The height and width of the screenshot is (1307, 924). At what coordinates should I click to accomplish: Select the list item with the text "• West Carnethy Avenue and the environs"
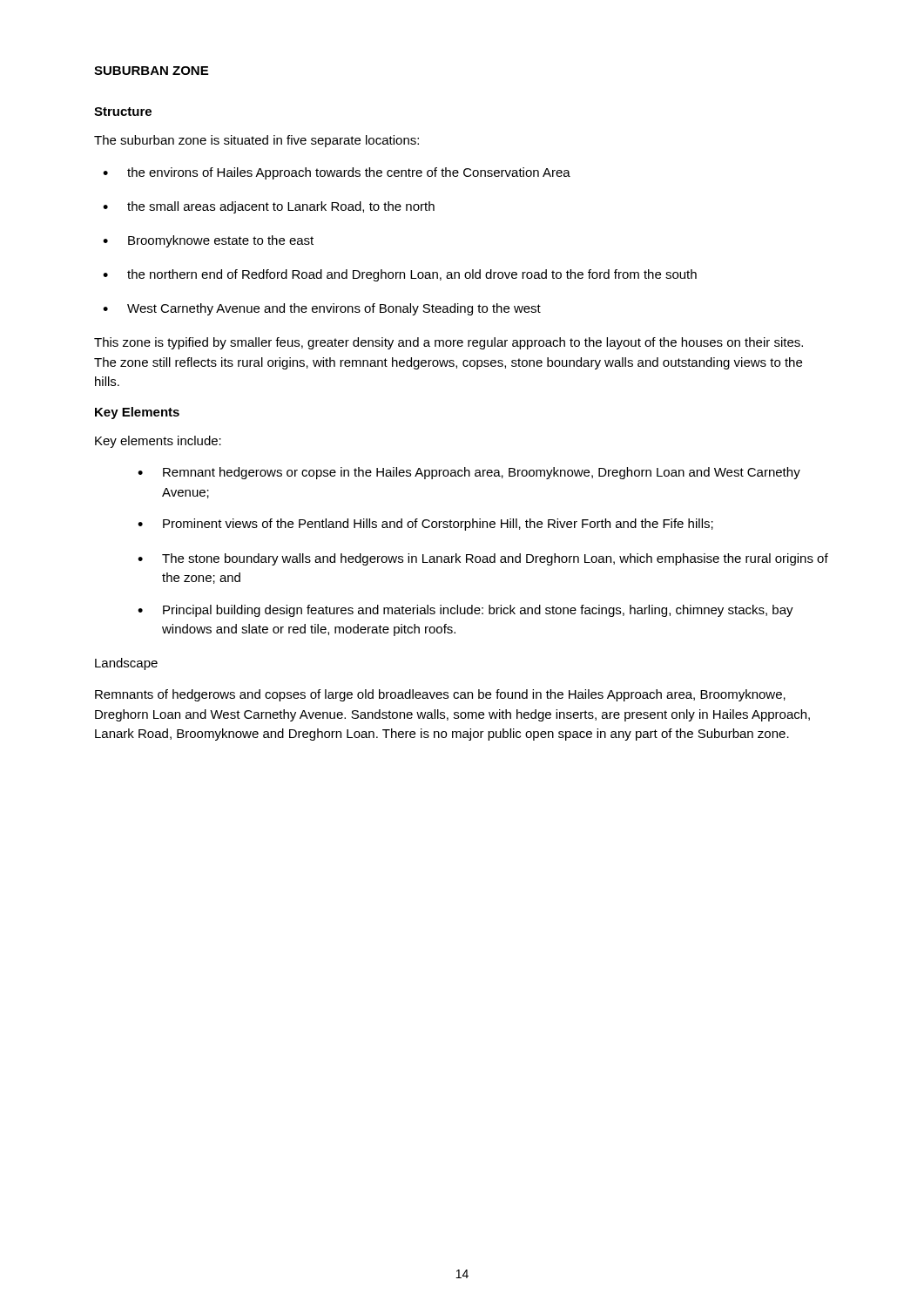click(322, 310)
